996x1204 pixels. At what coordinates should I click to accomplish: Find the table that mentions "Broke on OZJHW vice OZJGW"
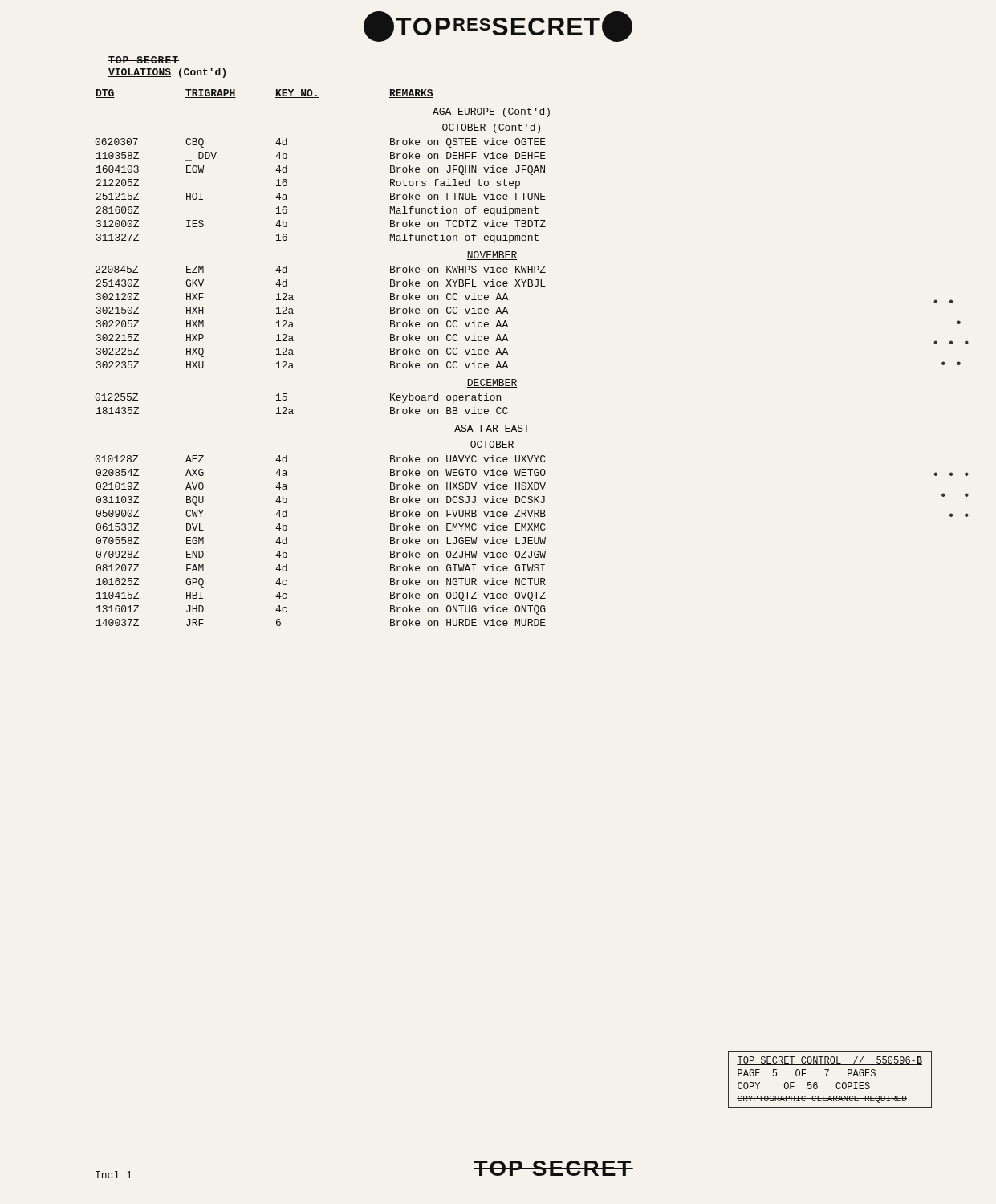(492, 358)
